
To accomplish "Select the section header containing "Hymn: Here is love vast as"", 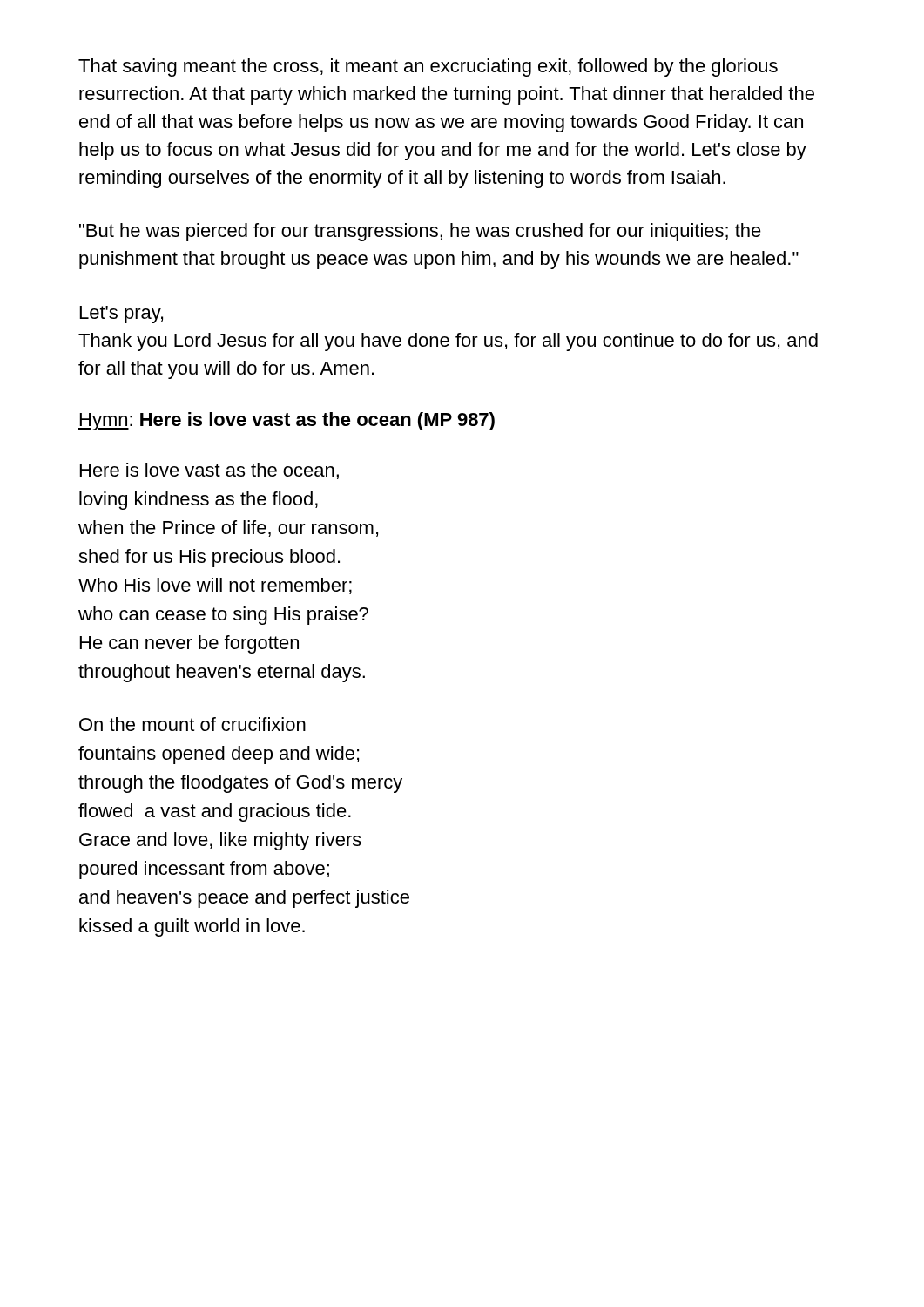I will 287,419.
